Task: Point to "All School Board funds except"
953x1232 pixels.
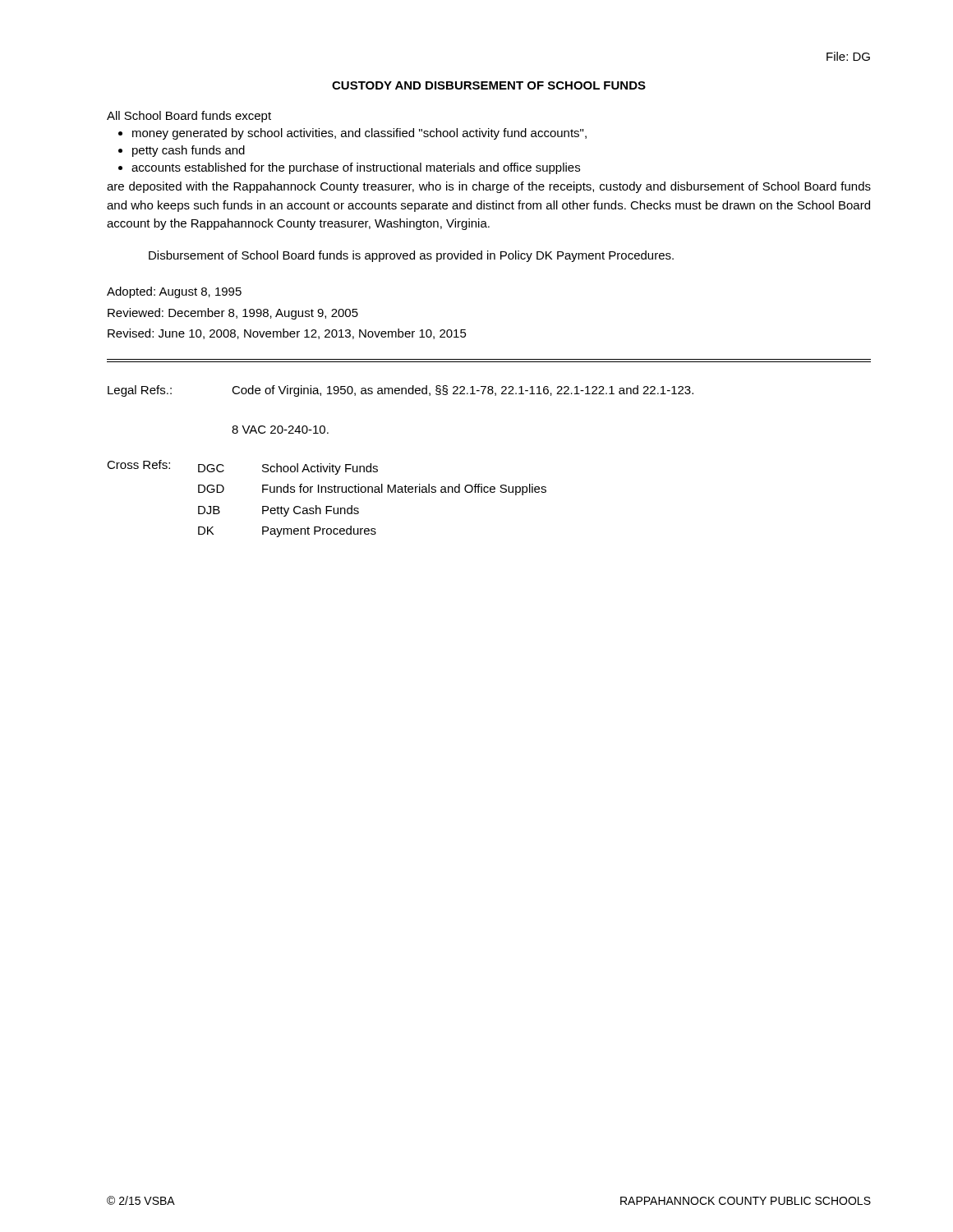Action: [x=189, y=115]
